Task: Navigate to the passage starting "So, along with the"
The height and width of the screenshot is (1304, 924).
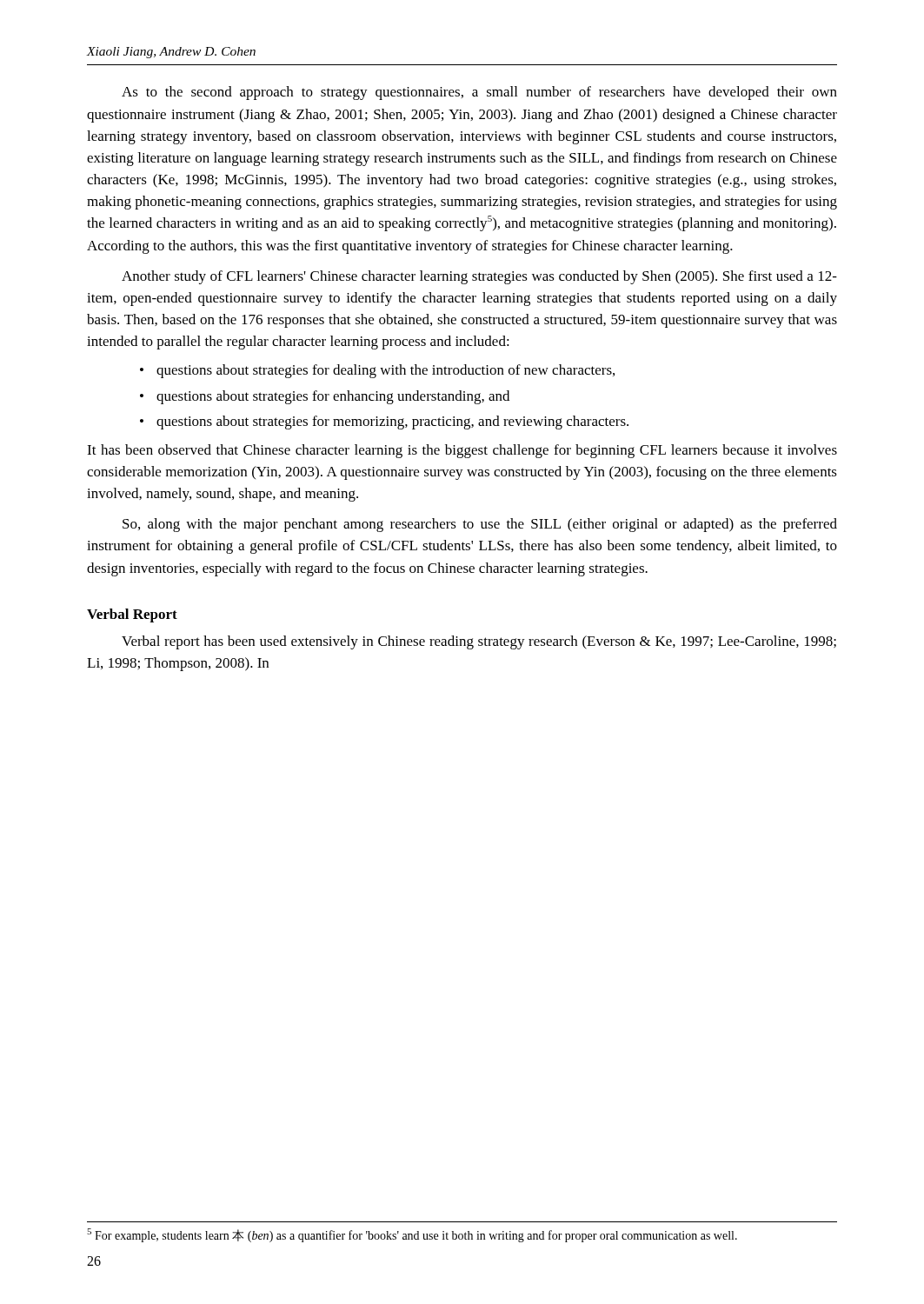Action: (x=462, y=546)
